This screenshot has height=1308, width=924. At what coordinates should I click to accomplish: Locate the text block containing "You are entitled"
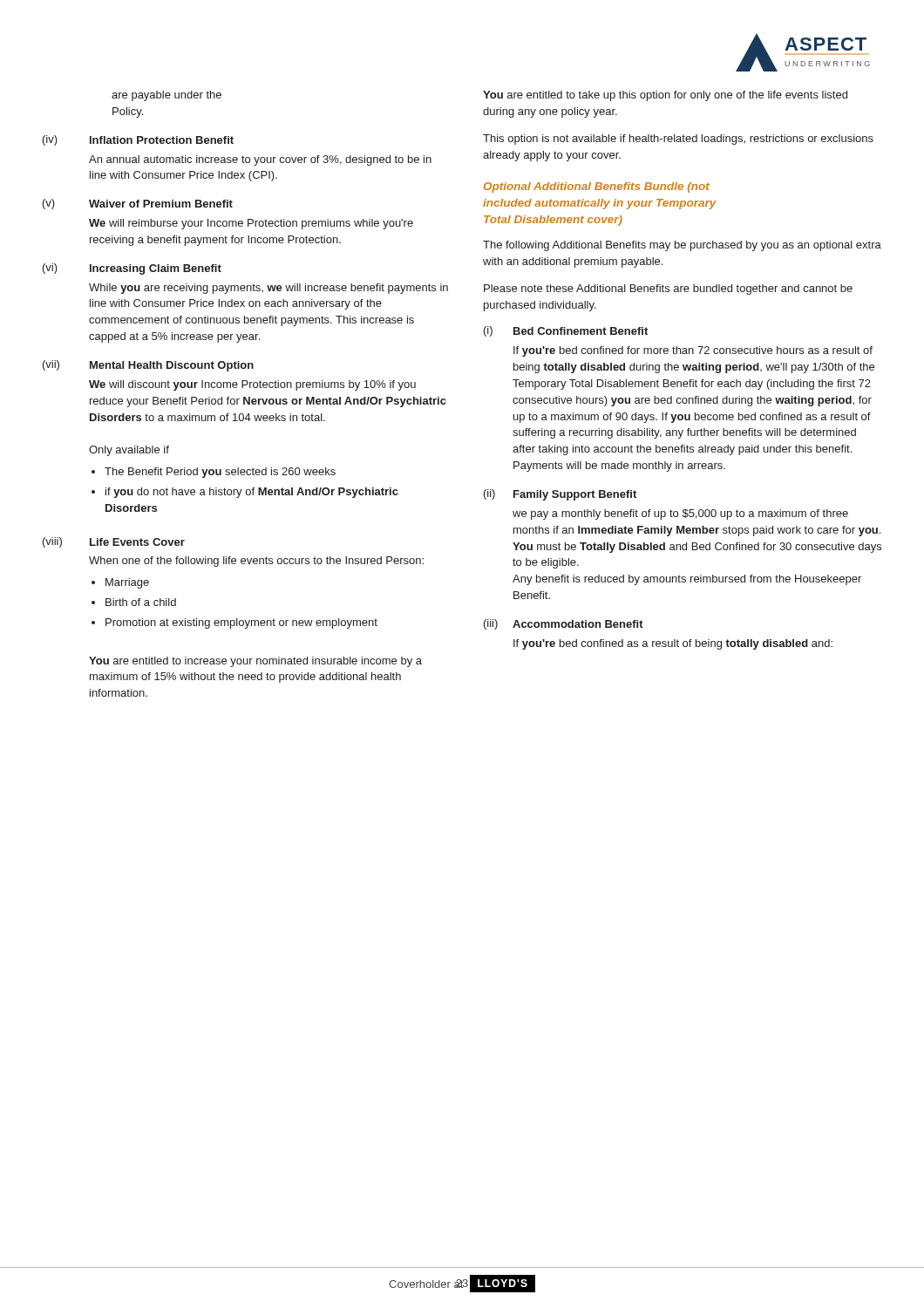[x=665, y=103]
